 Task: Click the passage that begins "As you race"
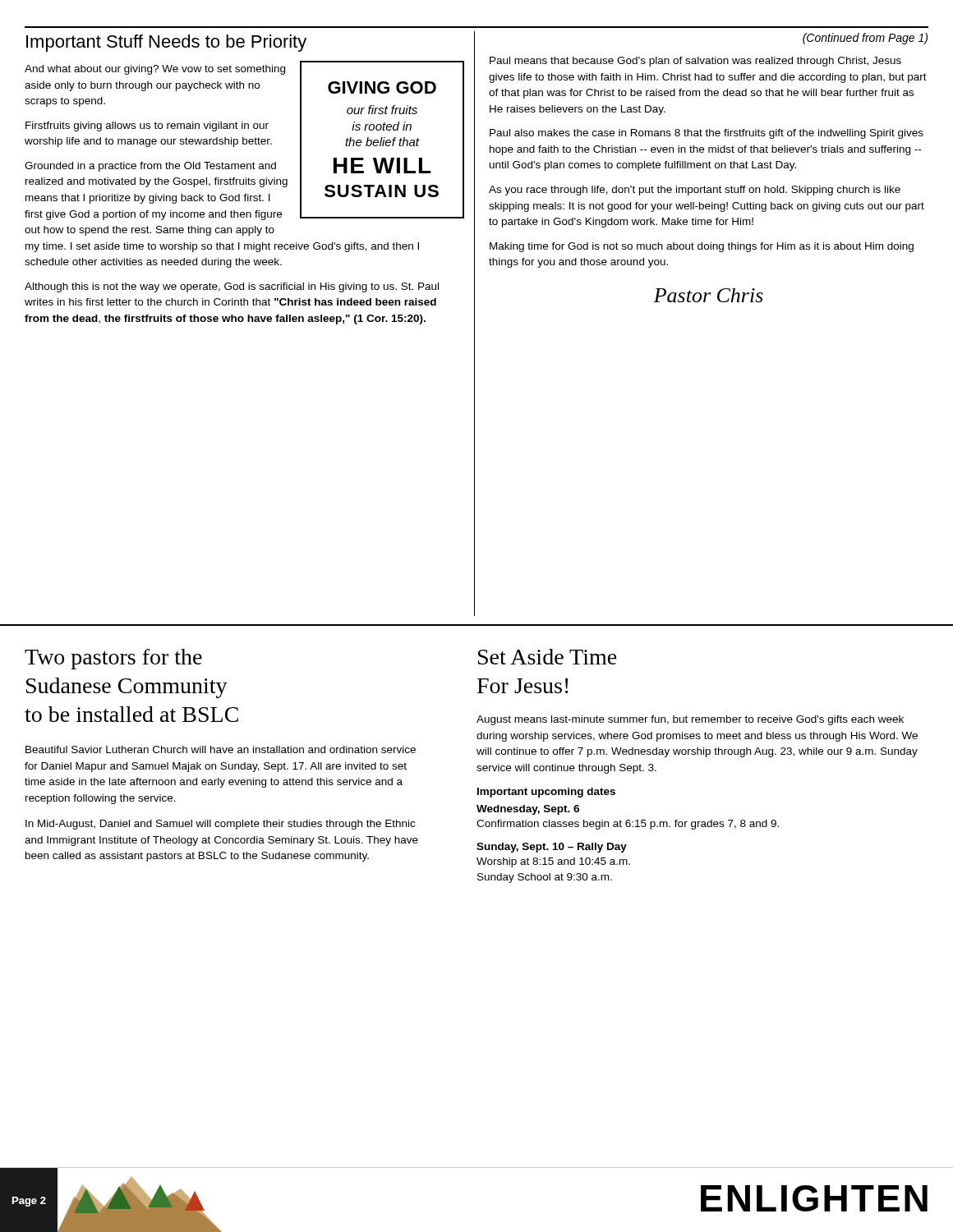tap(706, 205)
